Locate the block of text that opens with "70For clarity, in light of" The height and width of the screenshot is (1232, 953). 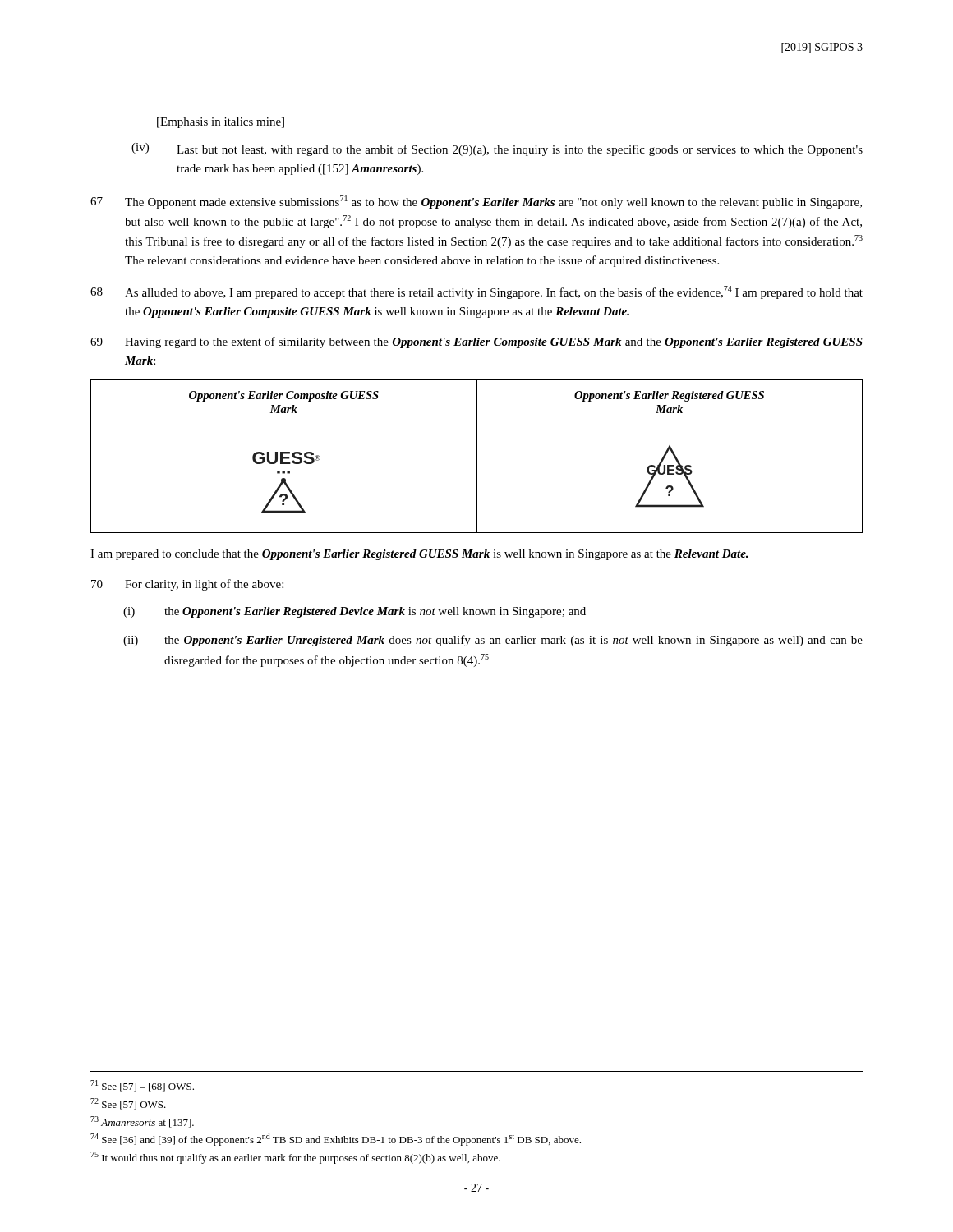tap(187, 585)
